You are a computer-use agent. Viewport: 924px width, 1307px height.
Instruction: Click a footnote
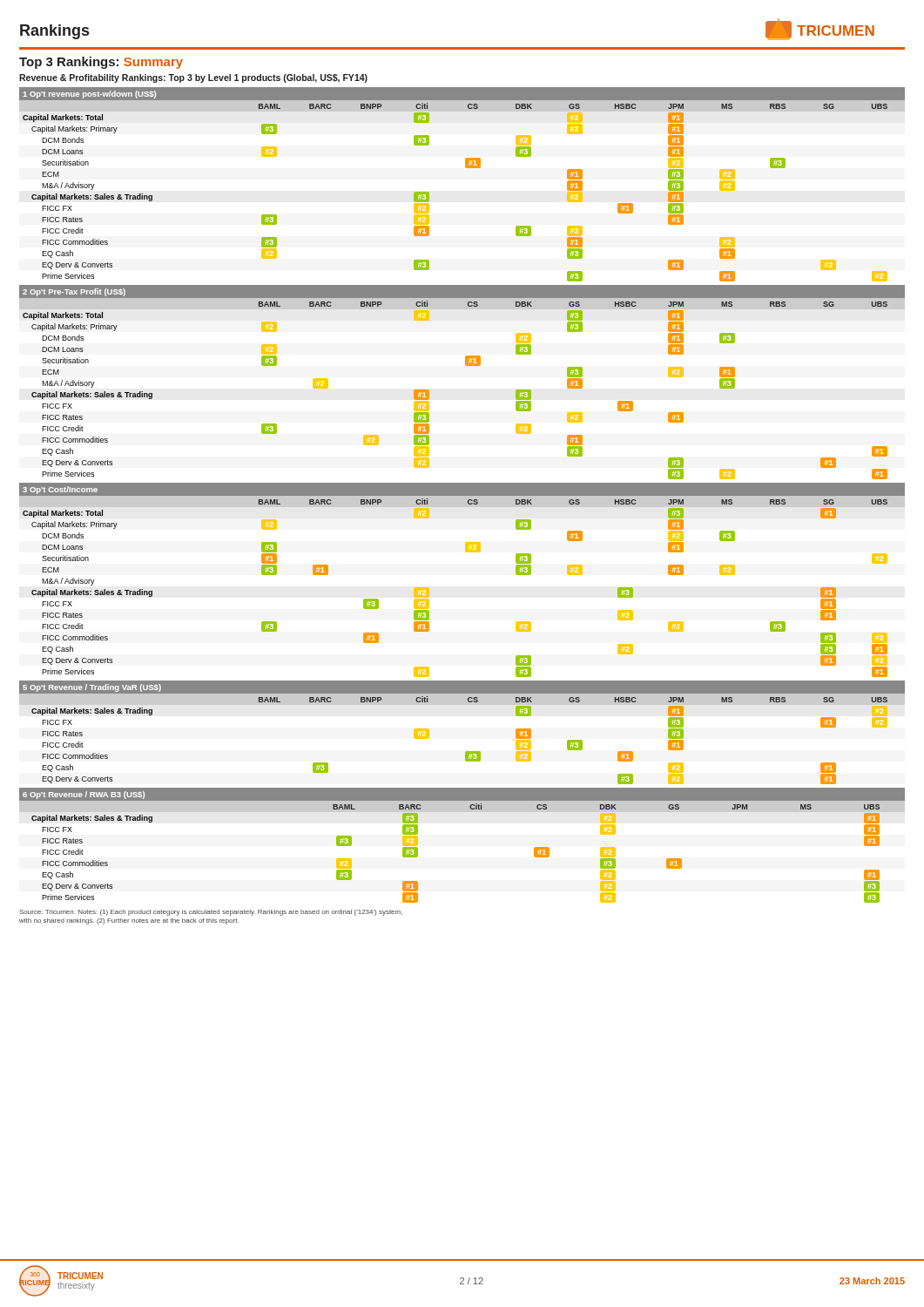(211, 916)
